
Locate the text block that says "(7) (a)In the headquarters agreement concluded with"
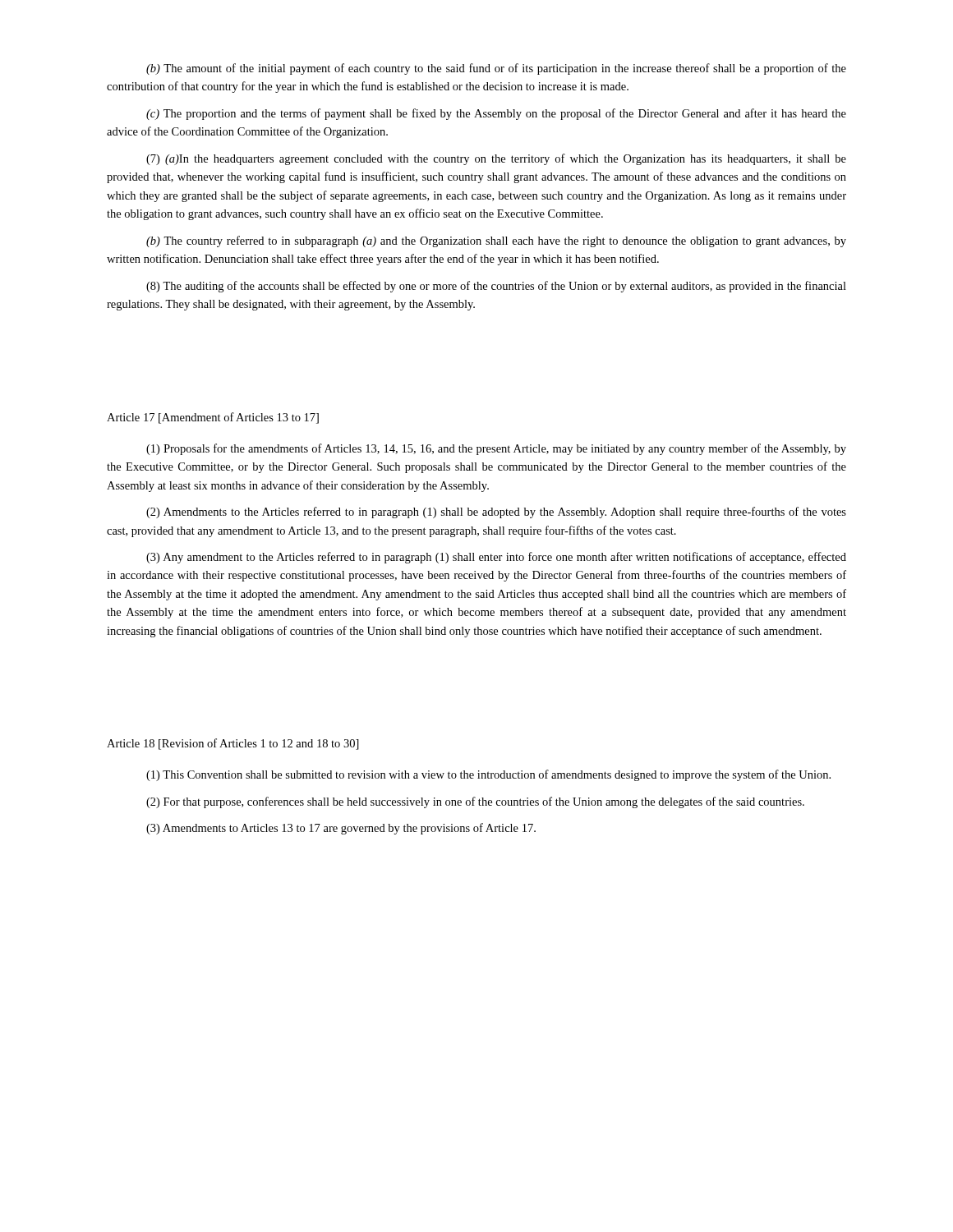coord(476,186)
